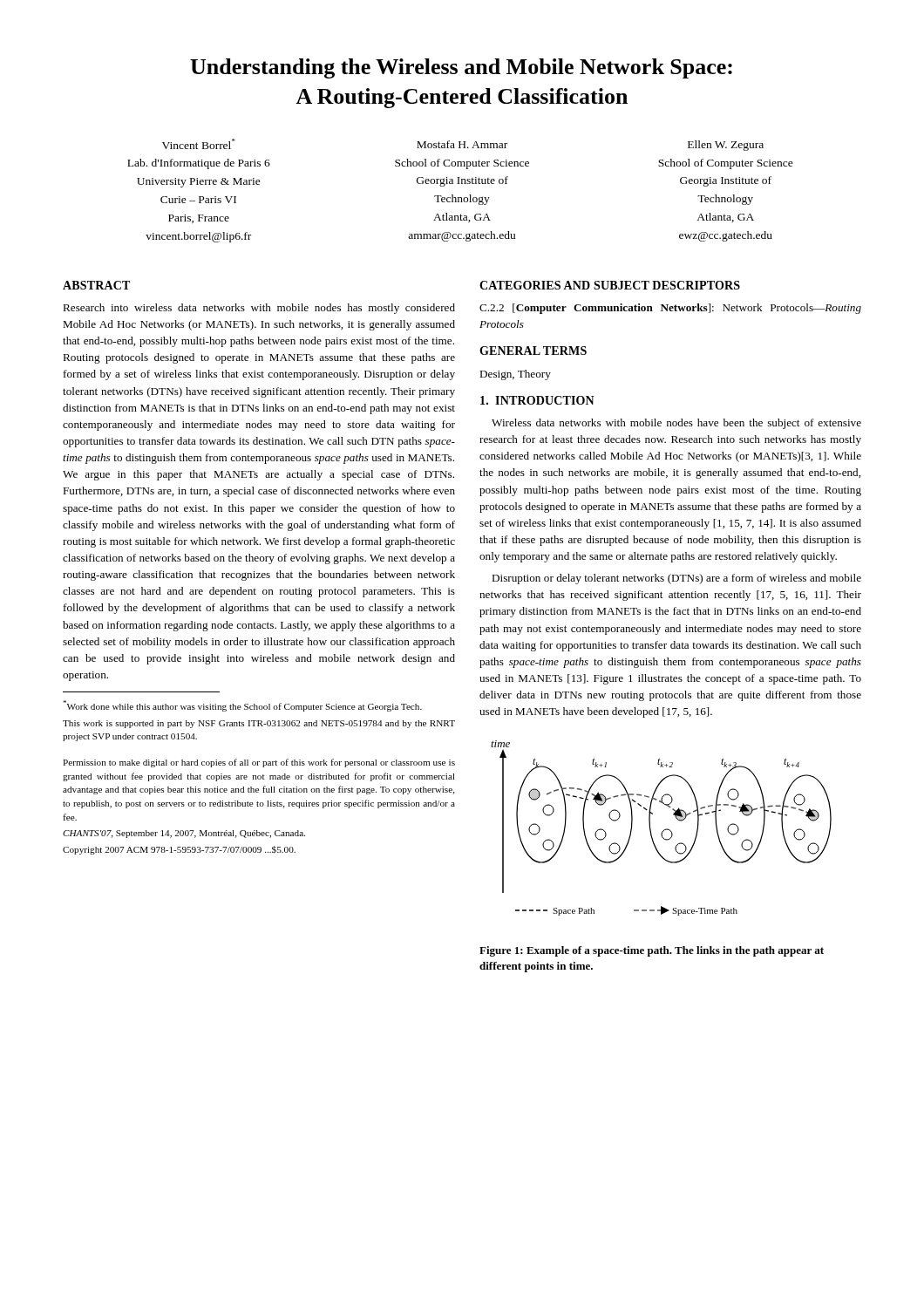Screen dimensions: 1308x924
Task: Click on the passage starting "Design, Theory"
Action: pos(515,375)
